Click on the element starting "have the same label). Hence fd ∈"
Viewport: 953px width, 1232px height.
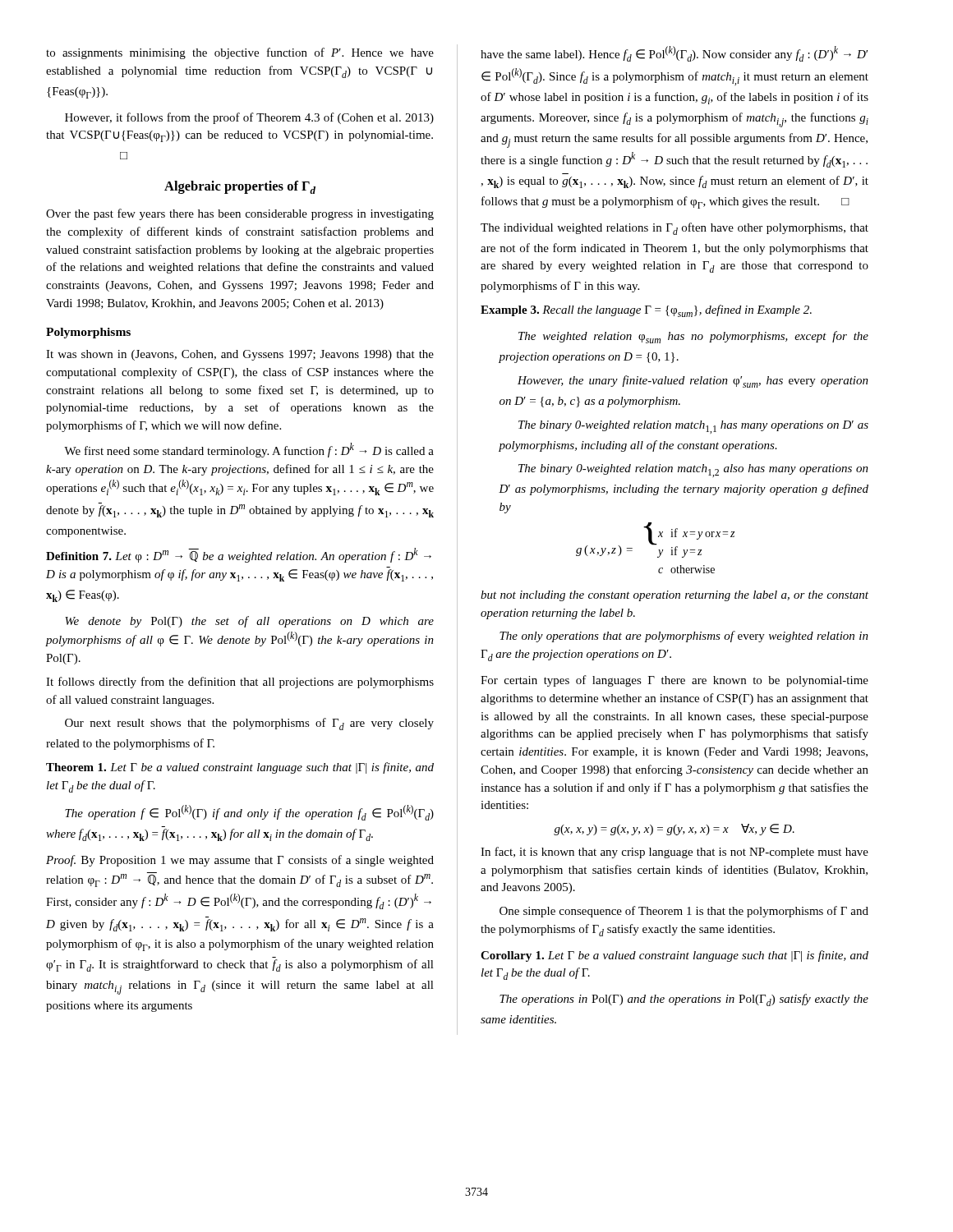pos(674,129)
